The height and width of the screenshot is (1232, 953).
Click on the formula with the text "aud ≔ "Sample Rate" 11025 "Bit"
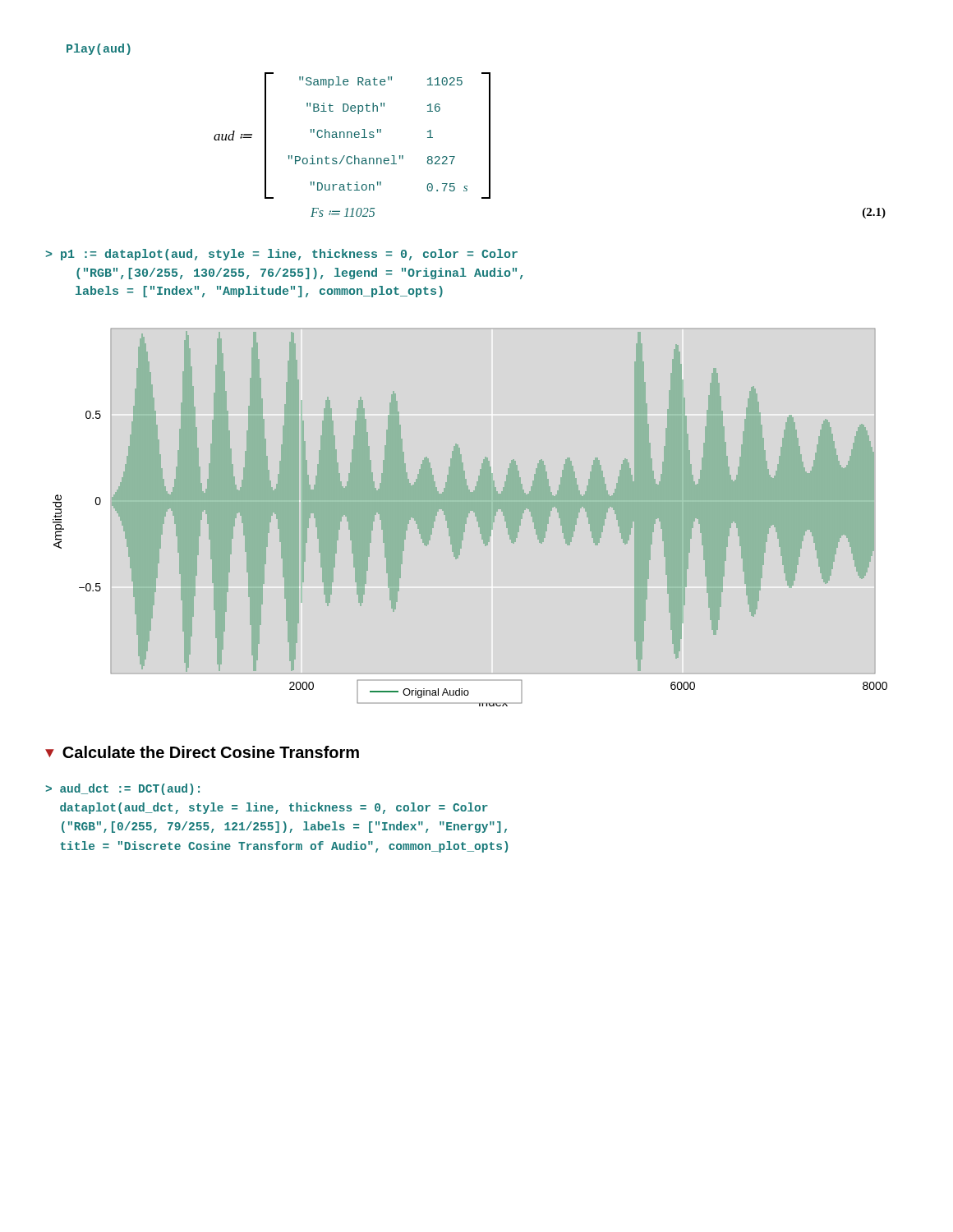click(352, 136)
